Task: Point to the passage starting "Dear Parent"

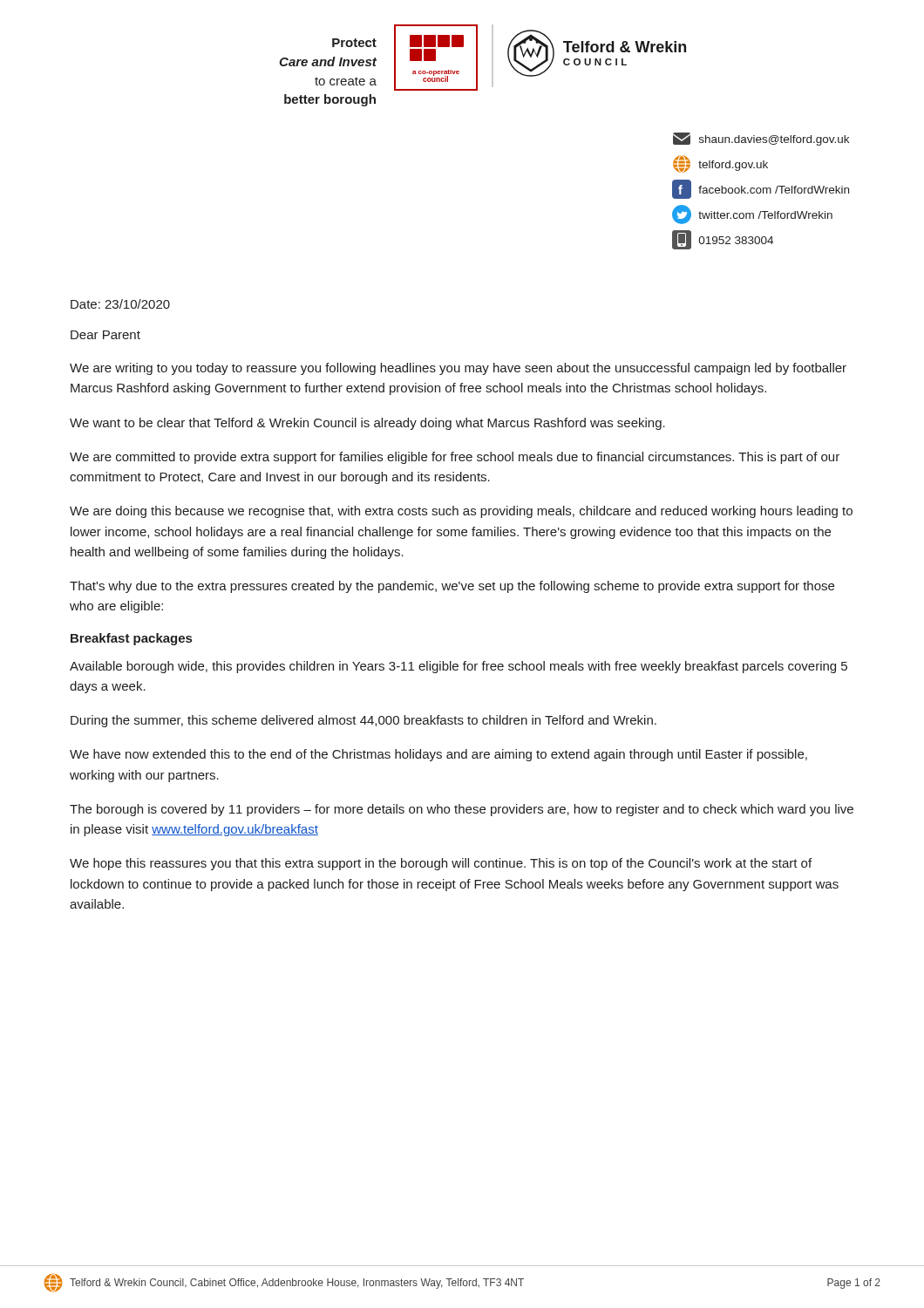Action: point(105,334)
